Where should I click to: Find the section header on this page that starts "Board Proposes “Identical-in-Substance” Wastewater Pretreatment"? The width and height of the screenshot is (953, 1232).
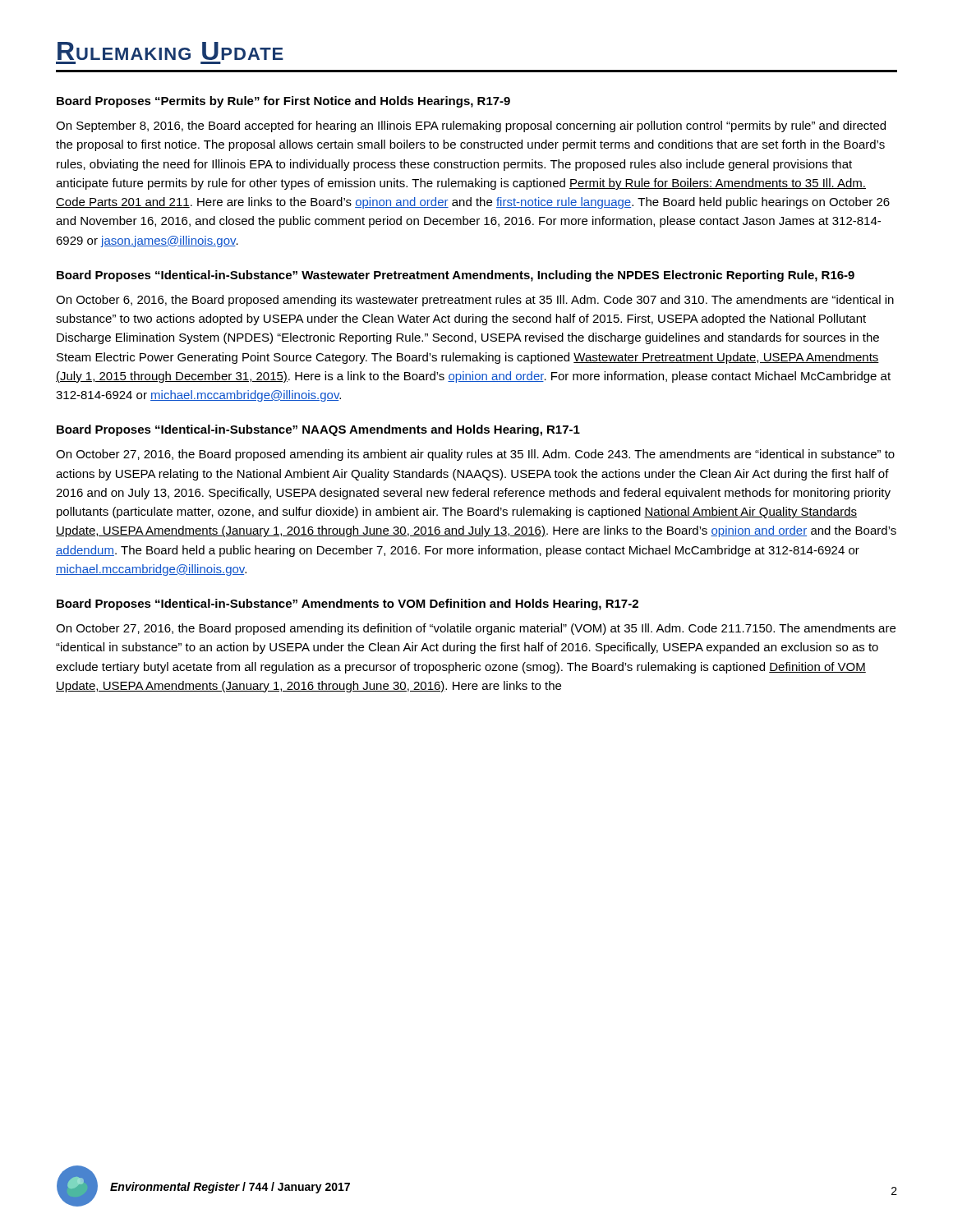pyautogui.click(x=455, y=275)
